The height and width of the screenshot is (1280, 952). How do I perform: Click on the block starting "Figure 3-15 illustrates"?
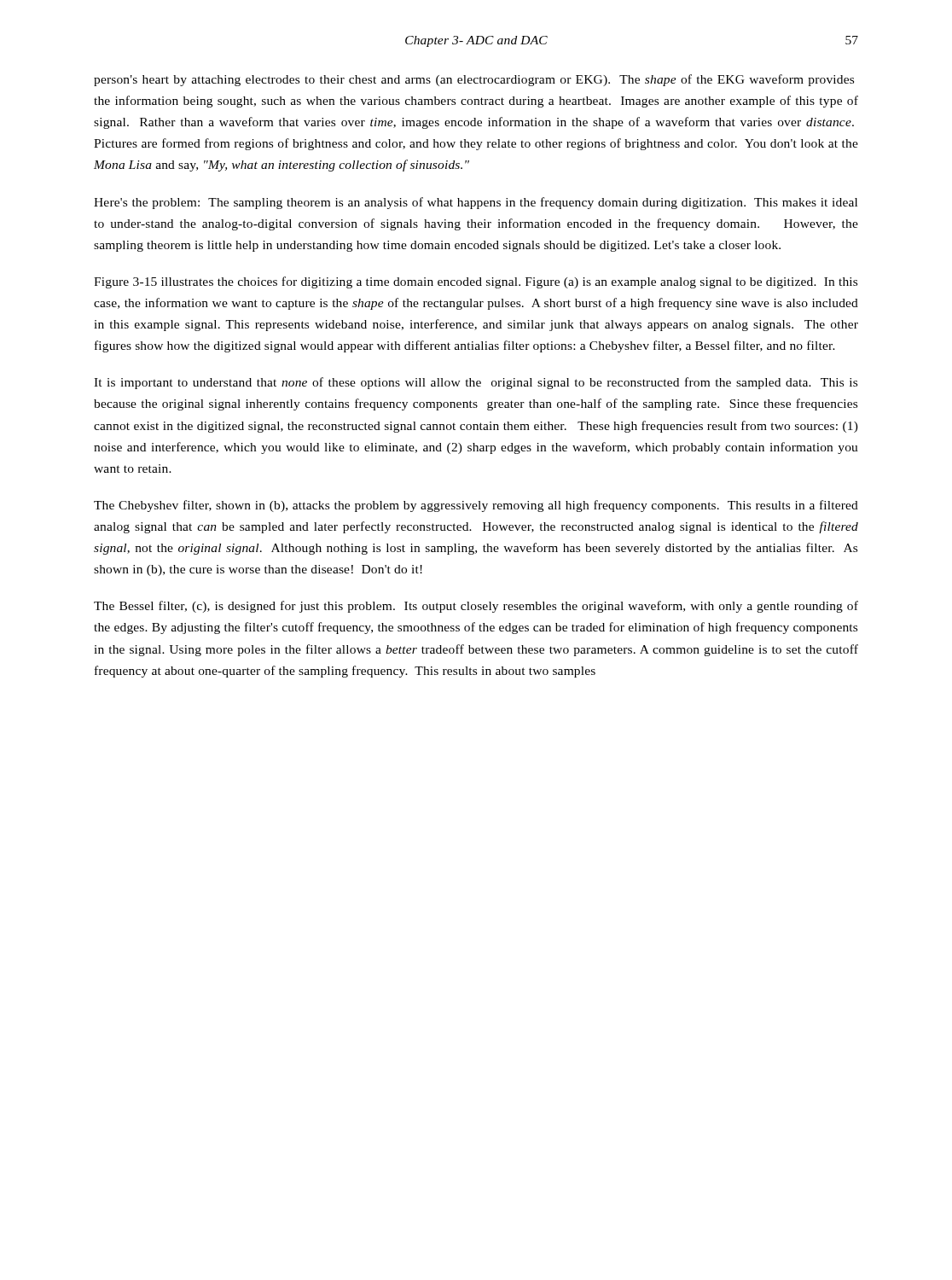[x=476, y=313]
